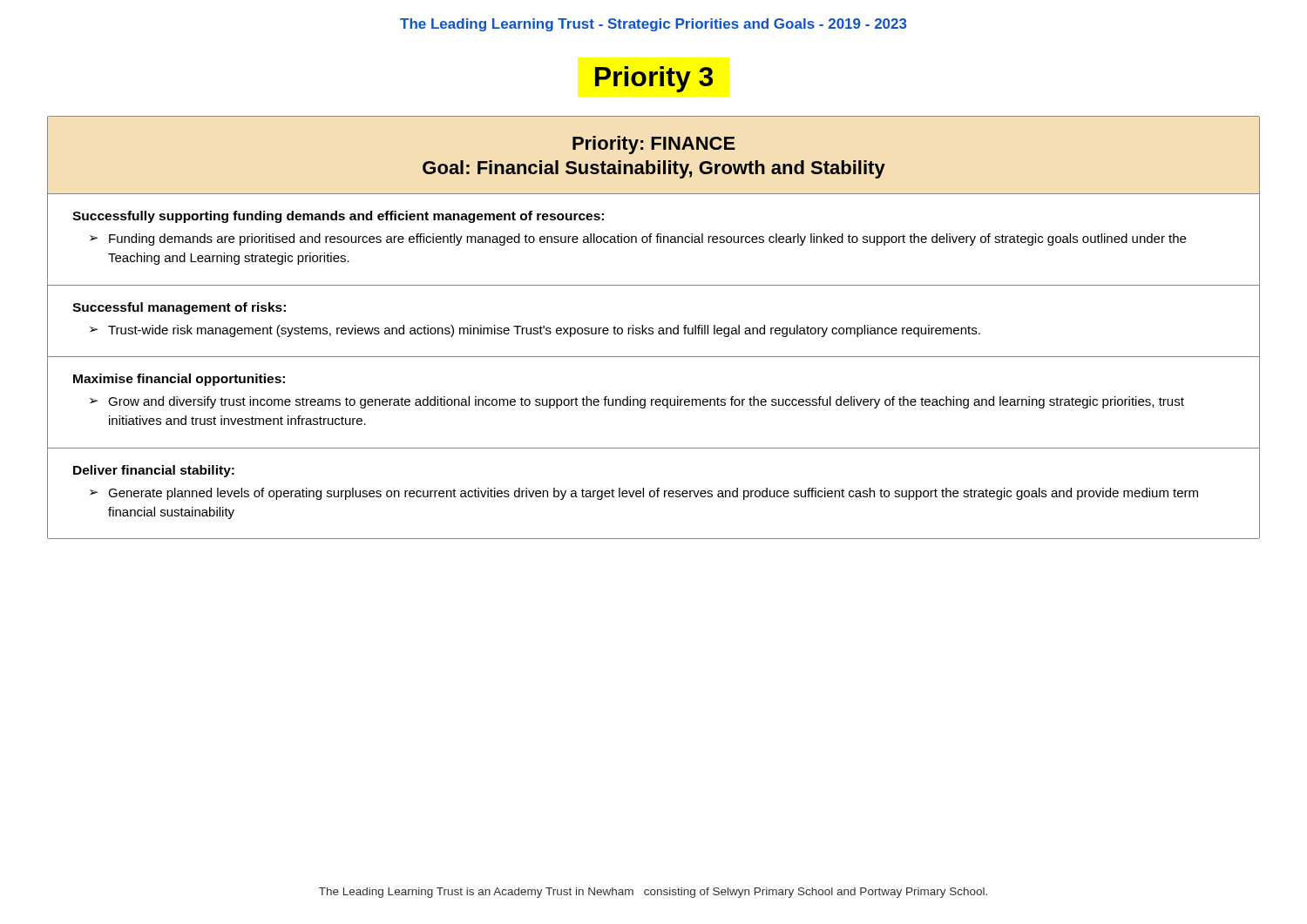Image resolution: width=1307 pixels, height=924 pixels.
Task: Select the block starting "Maximise financial opportunities:"
Action: (x=179, y=379)
